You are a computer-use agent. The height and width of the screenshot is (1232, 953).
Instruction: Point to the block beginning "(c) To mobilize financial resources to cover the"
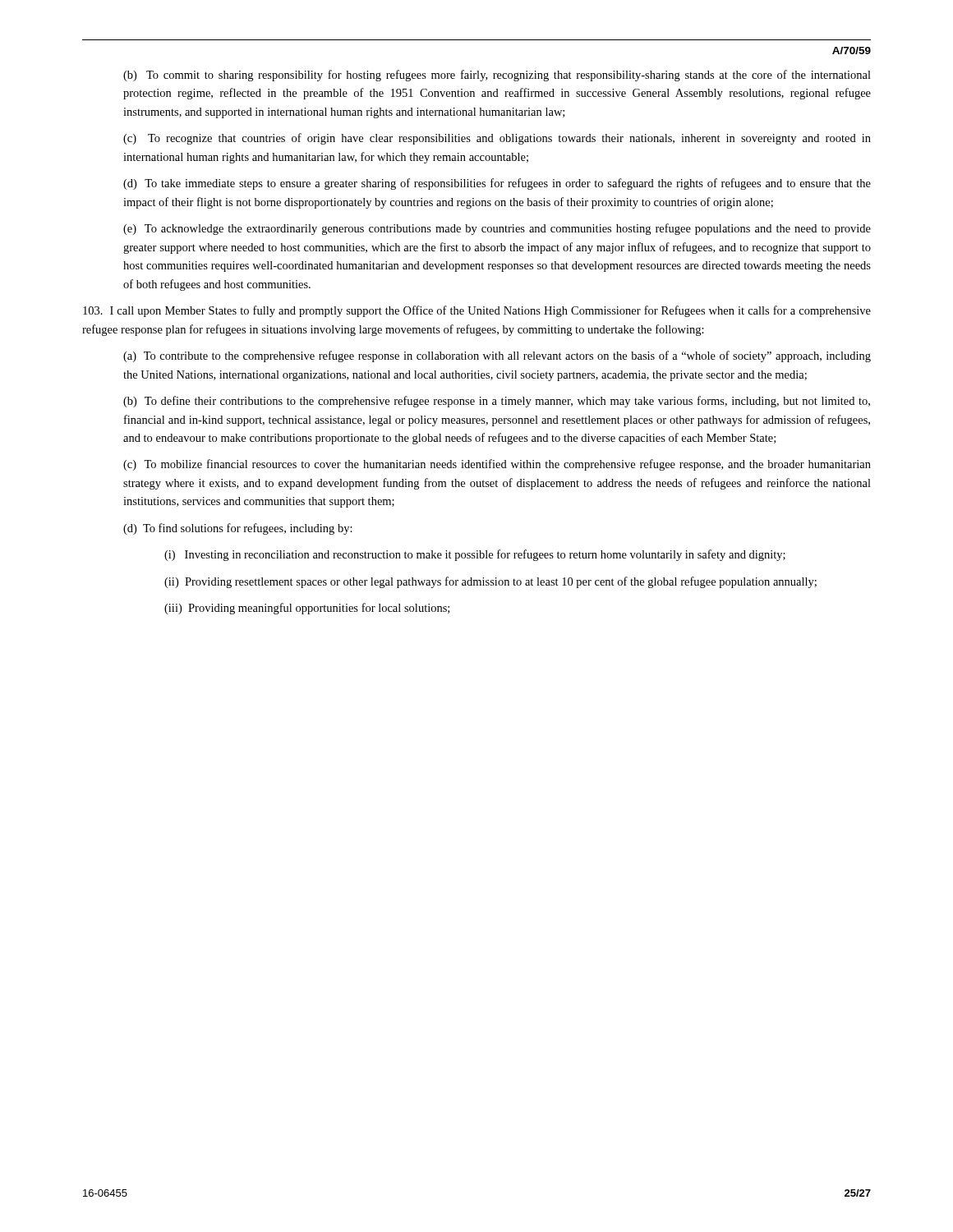[497, 483]
